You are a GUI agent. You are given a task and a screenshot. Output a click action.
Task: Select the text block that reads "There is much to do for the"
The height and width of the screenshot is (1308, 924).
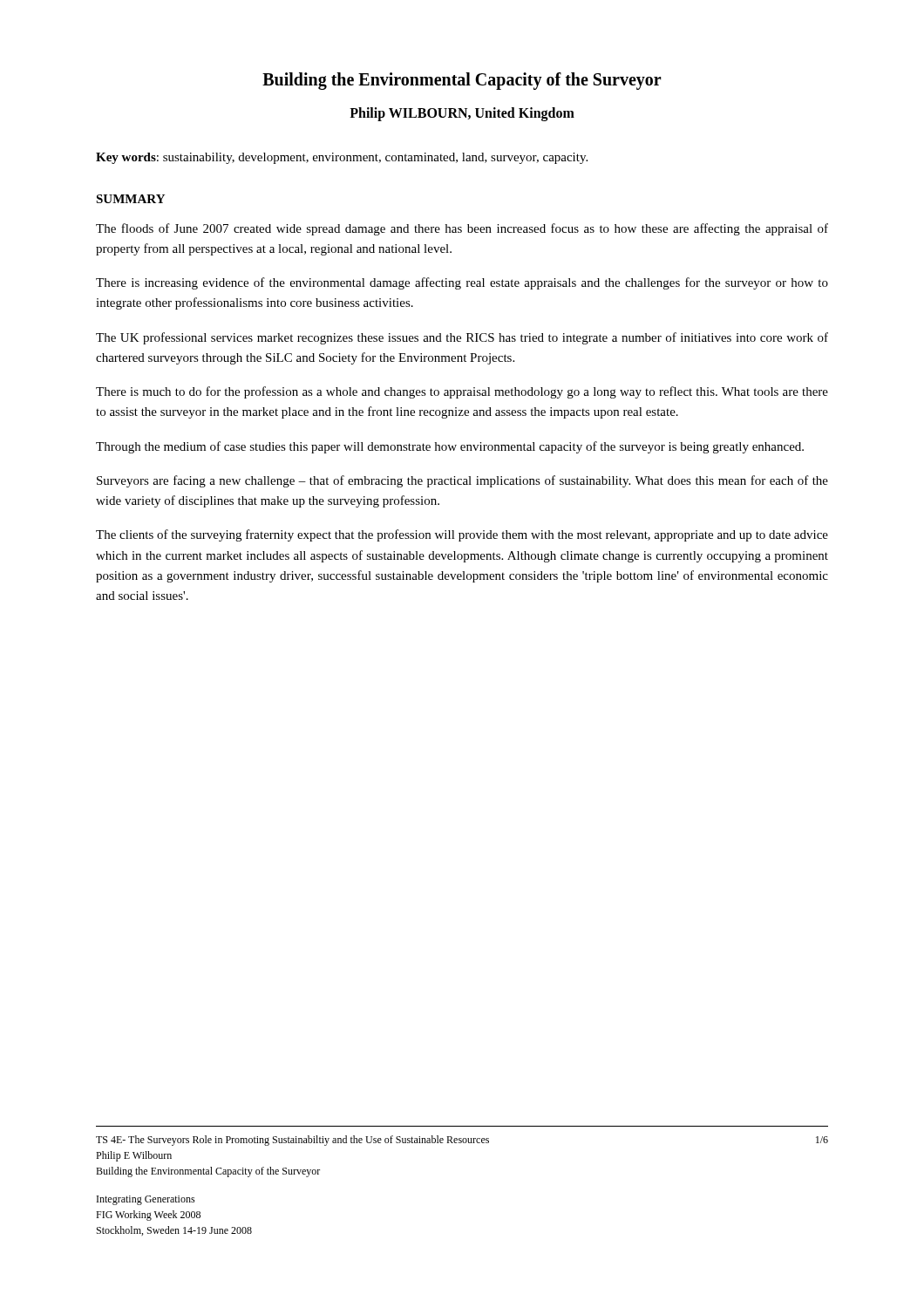462,402
